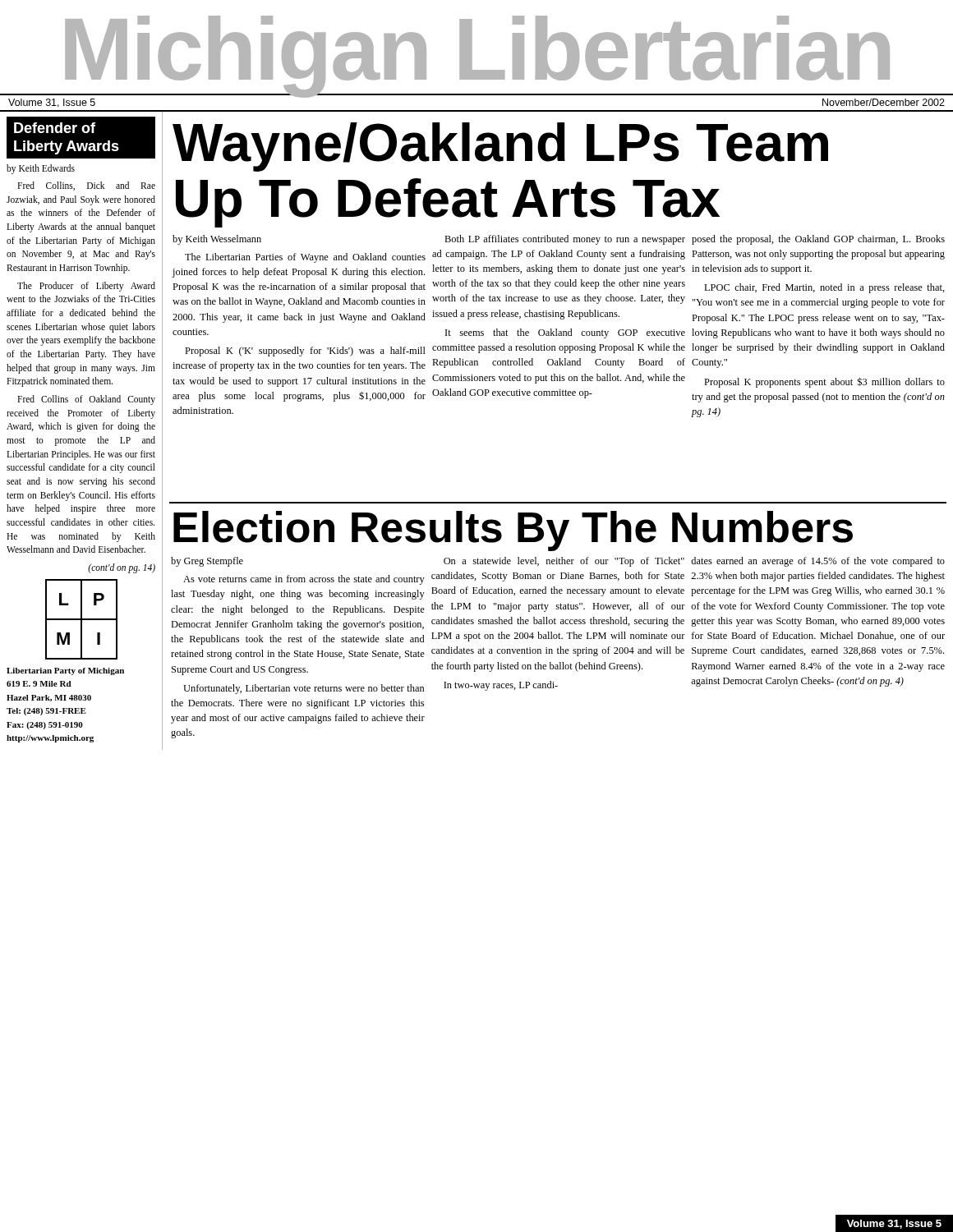The image size is (953, 1232).
Task: Select the region starting "by Greg Stempfle As vote returns came"
Action: point(298,647)
